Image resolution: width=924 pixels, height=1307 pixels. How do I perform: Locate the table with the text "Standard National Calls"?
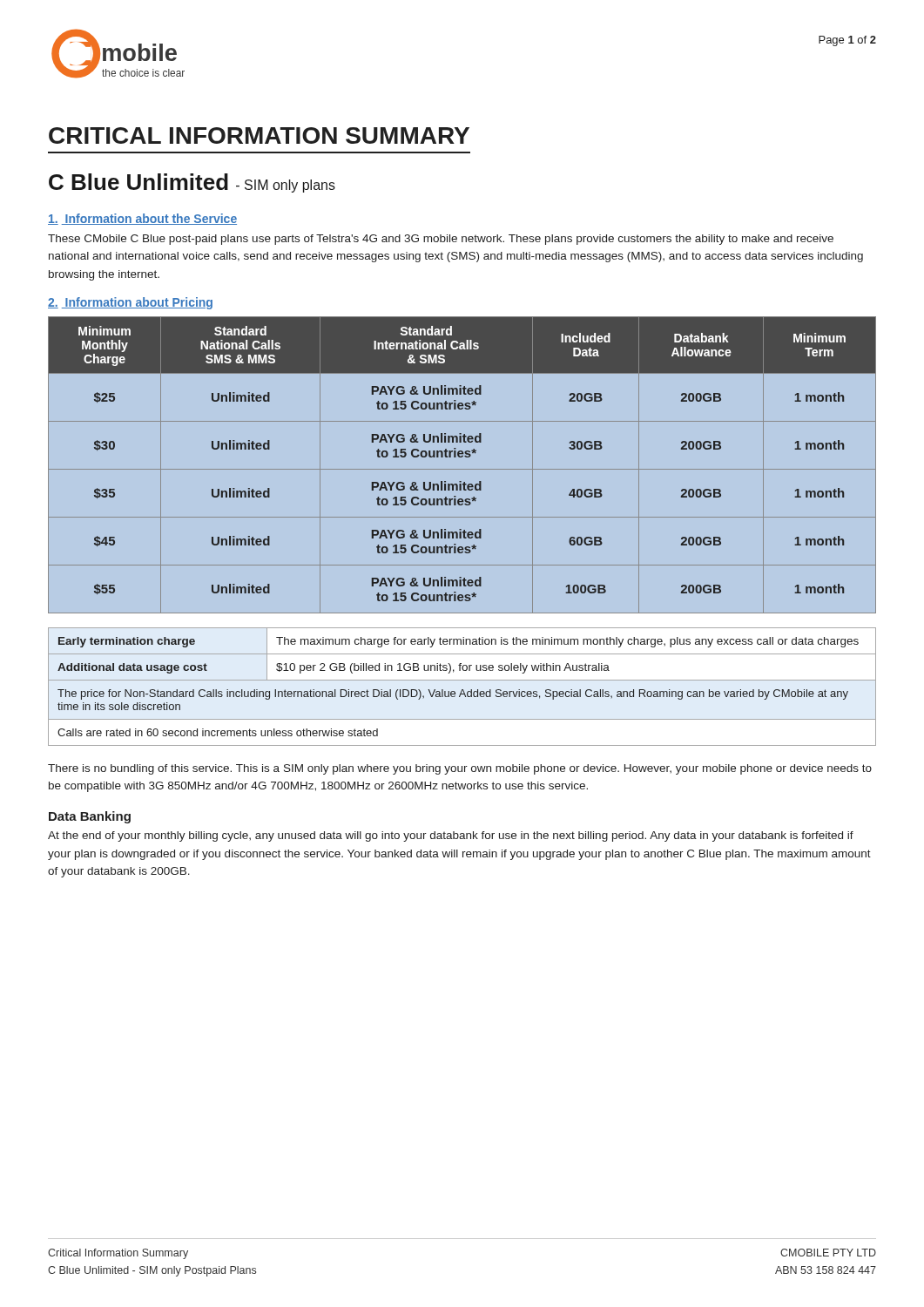pos(462,465)
